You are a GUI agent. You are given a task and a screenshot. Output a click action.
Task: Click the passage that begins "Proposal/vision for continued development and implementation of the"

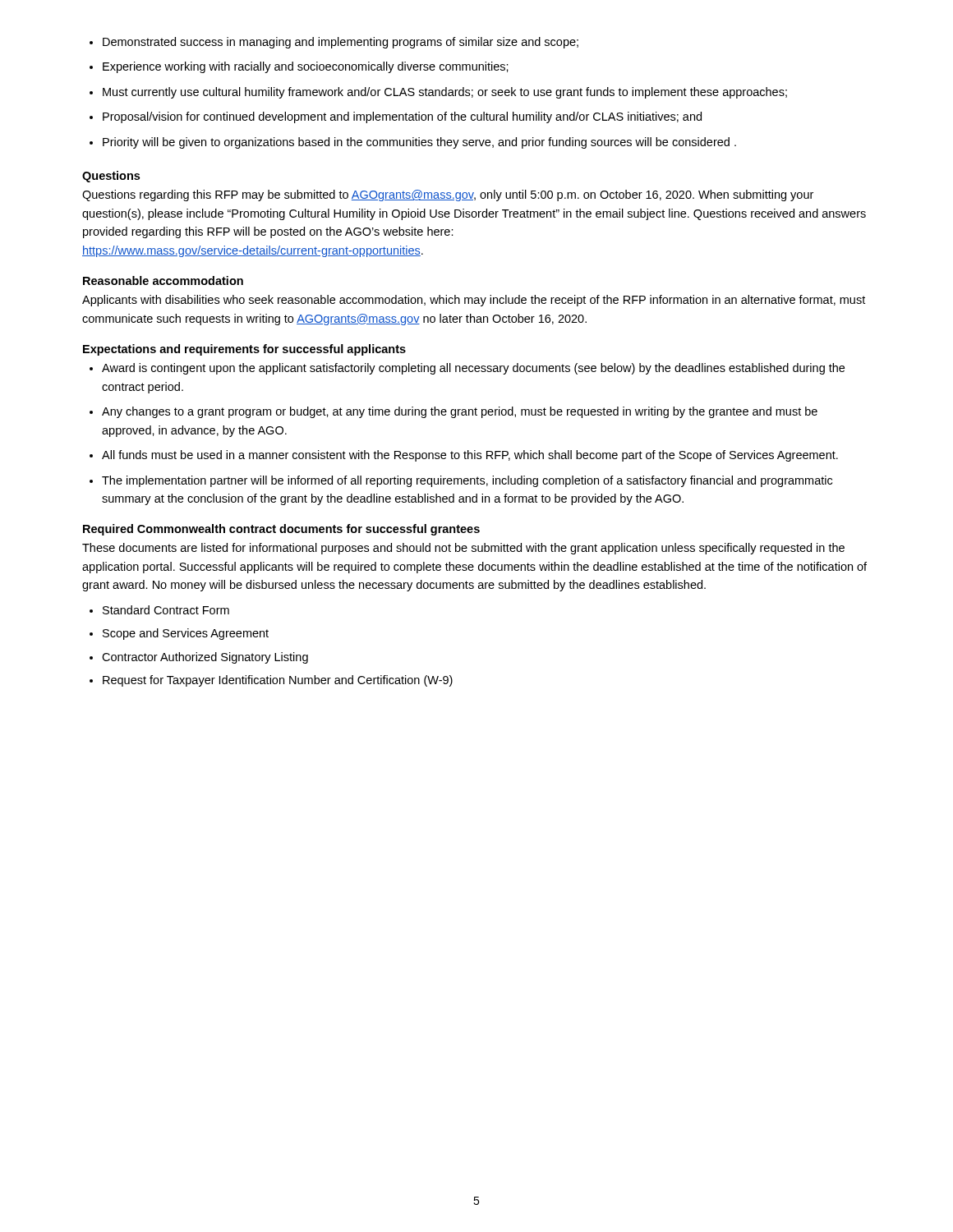pos(402,117)
